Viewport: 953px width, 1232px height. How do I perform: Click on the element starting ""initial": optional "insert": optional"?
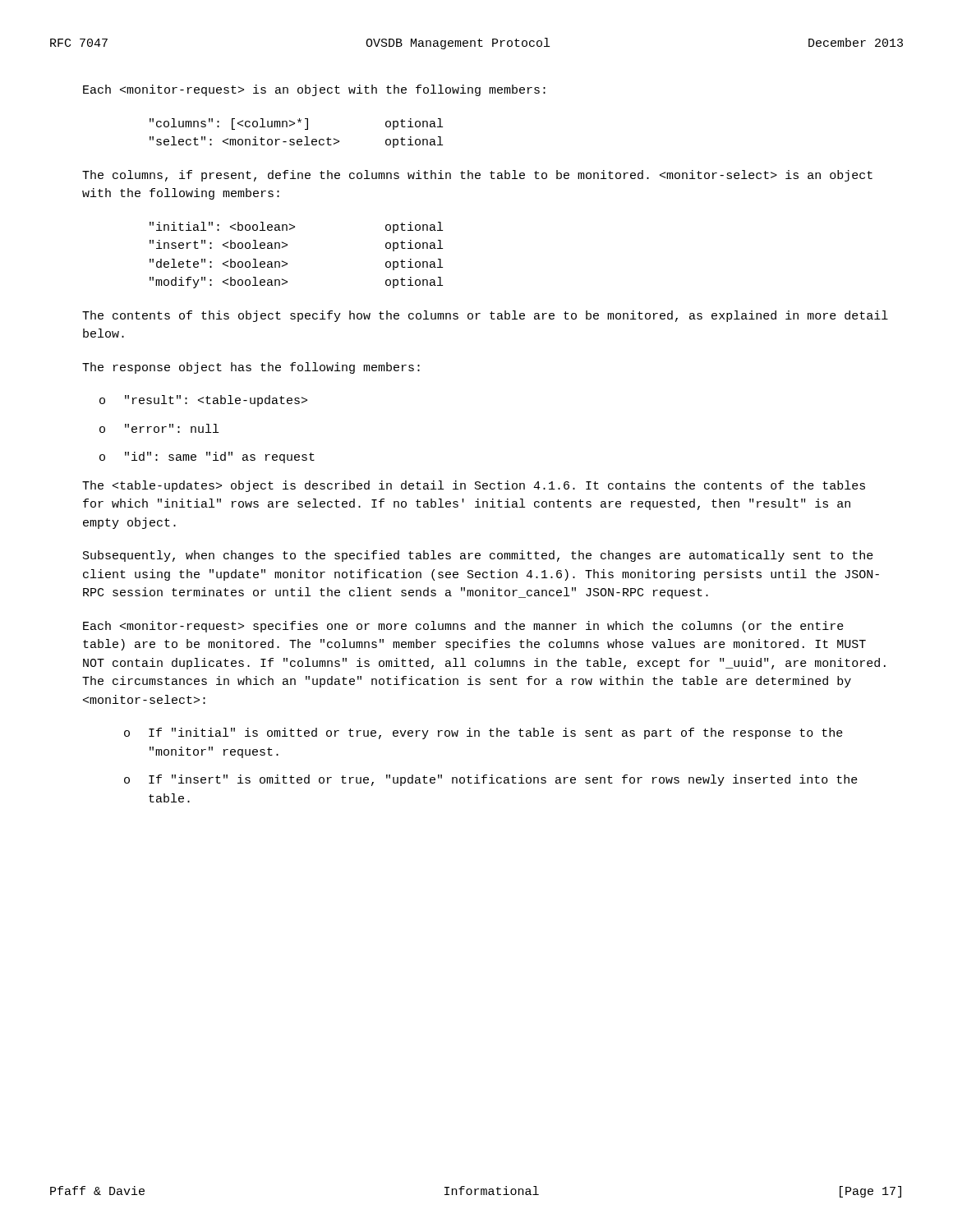(x=296, y=228)
